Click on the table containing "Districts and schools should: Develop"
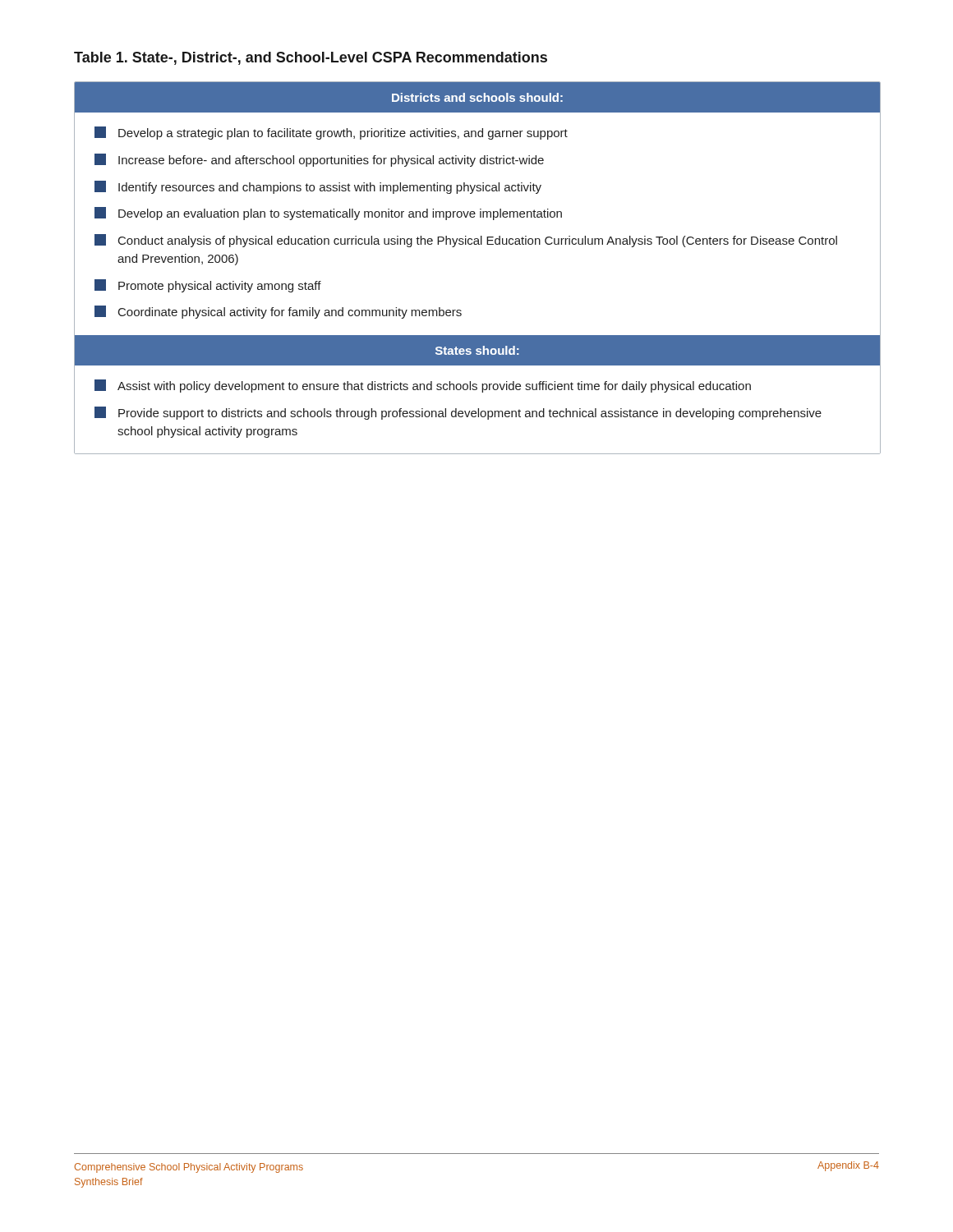This screenshot has width=953, height=1232. point(477,268)
